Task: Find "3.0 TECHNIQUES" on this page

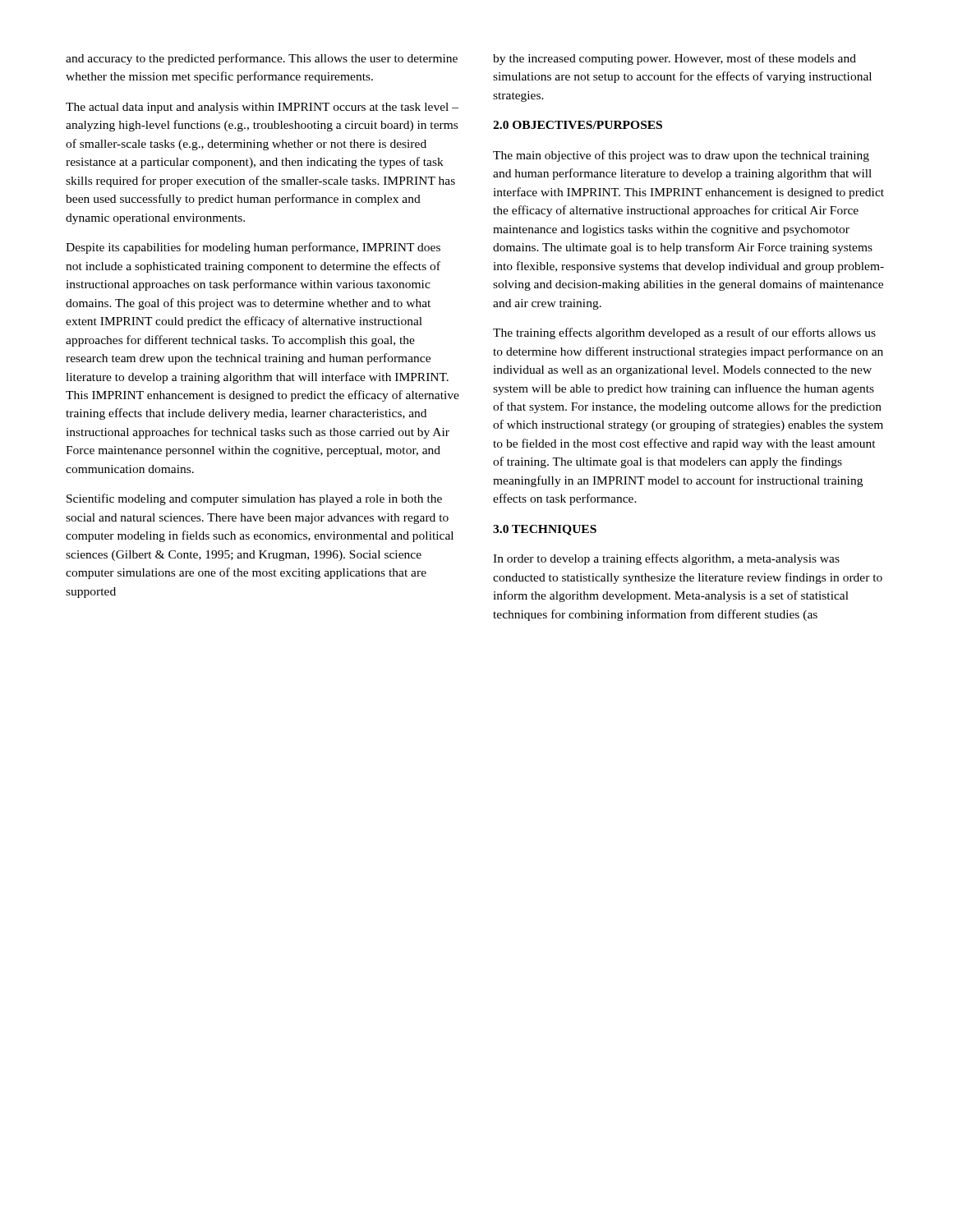Action: point(545,530)
